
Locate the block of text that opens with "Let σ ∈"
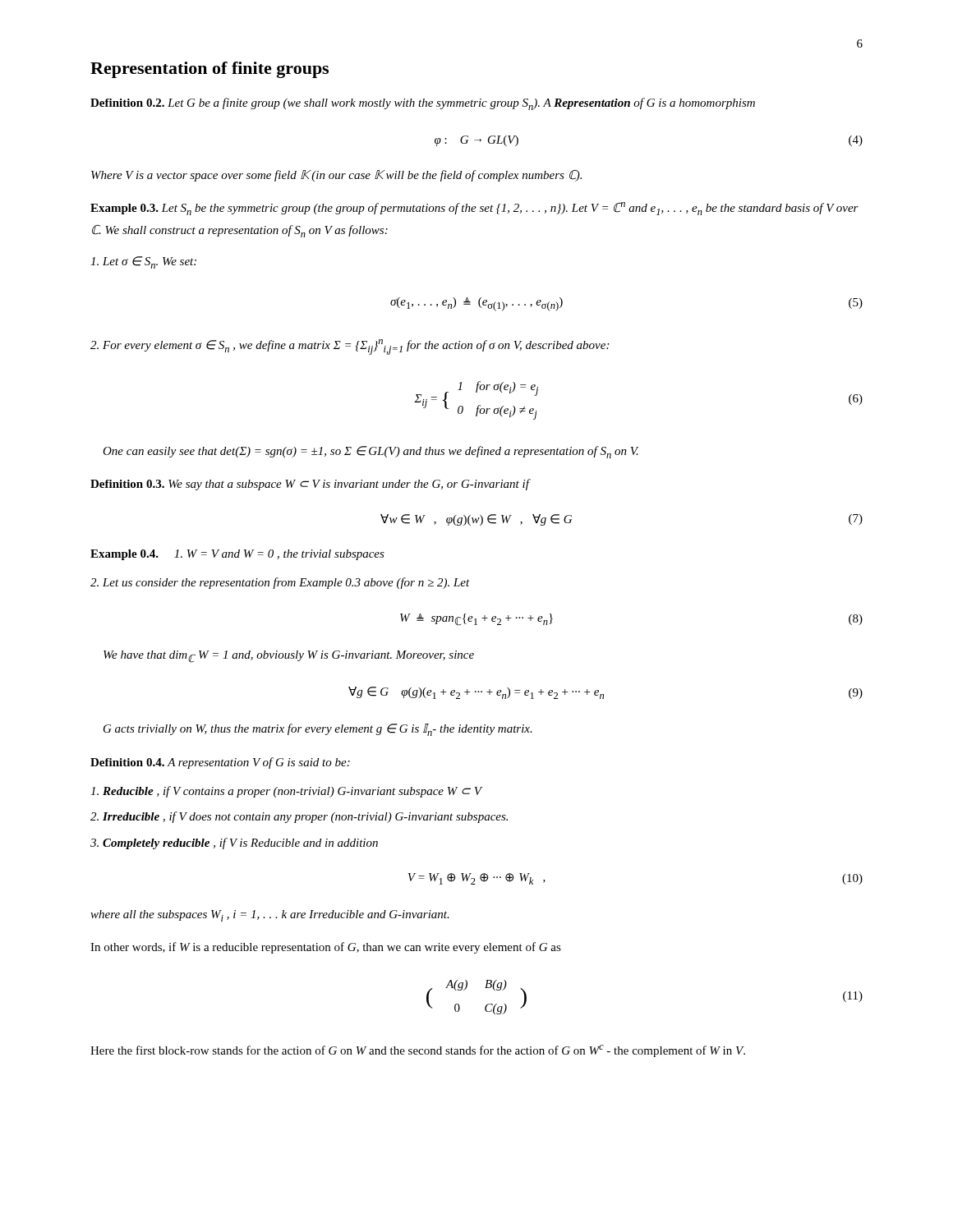point(144,263)
